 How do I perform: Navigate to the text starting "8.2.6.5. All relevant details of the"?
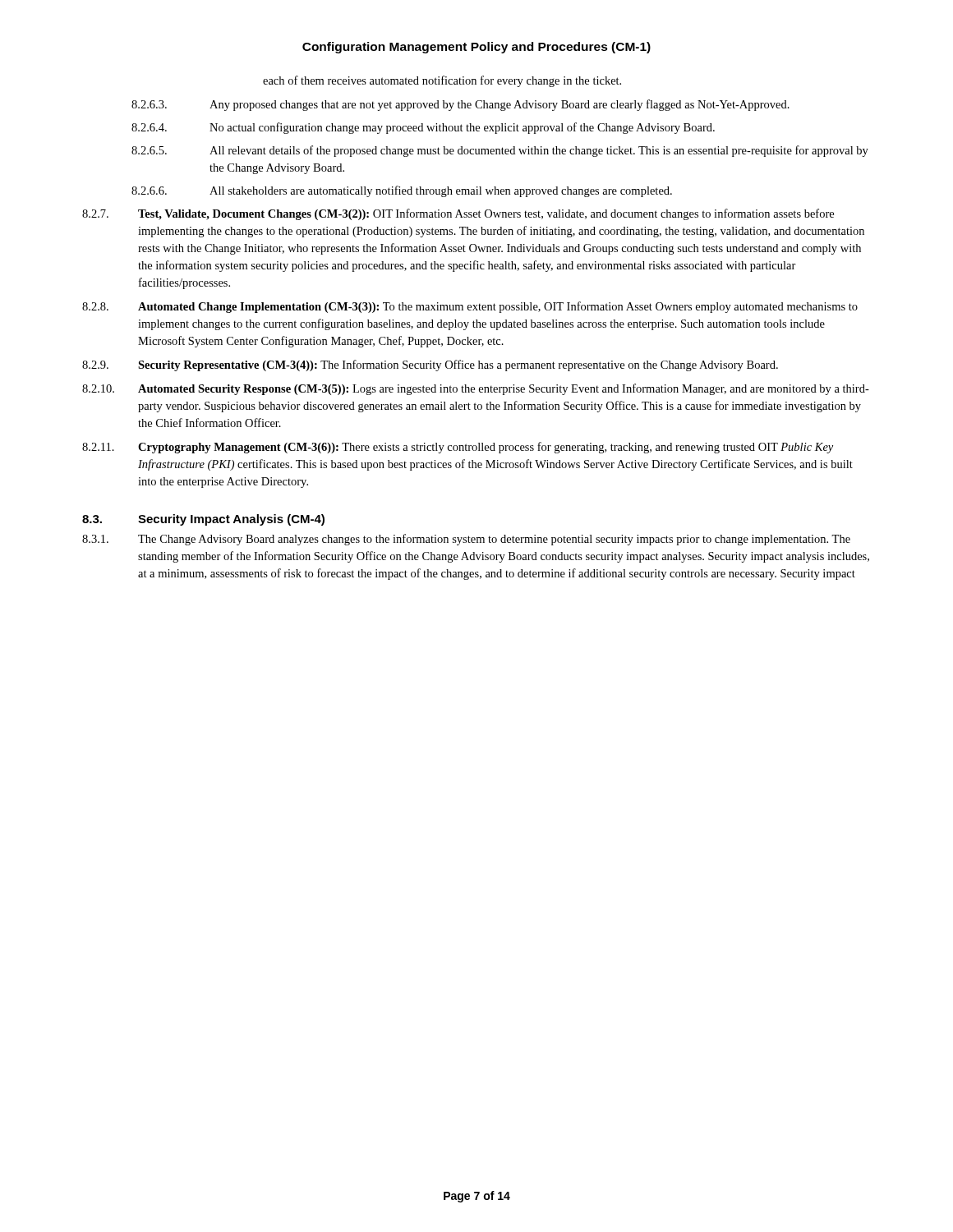476,159
